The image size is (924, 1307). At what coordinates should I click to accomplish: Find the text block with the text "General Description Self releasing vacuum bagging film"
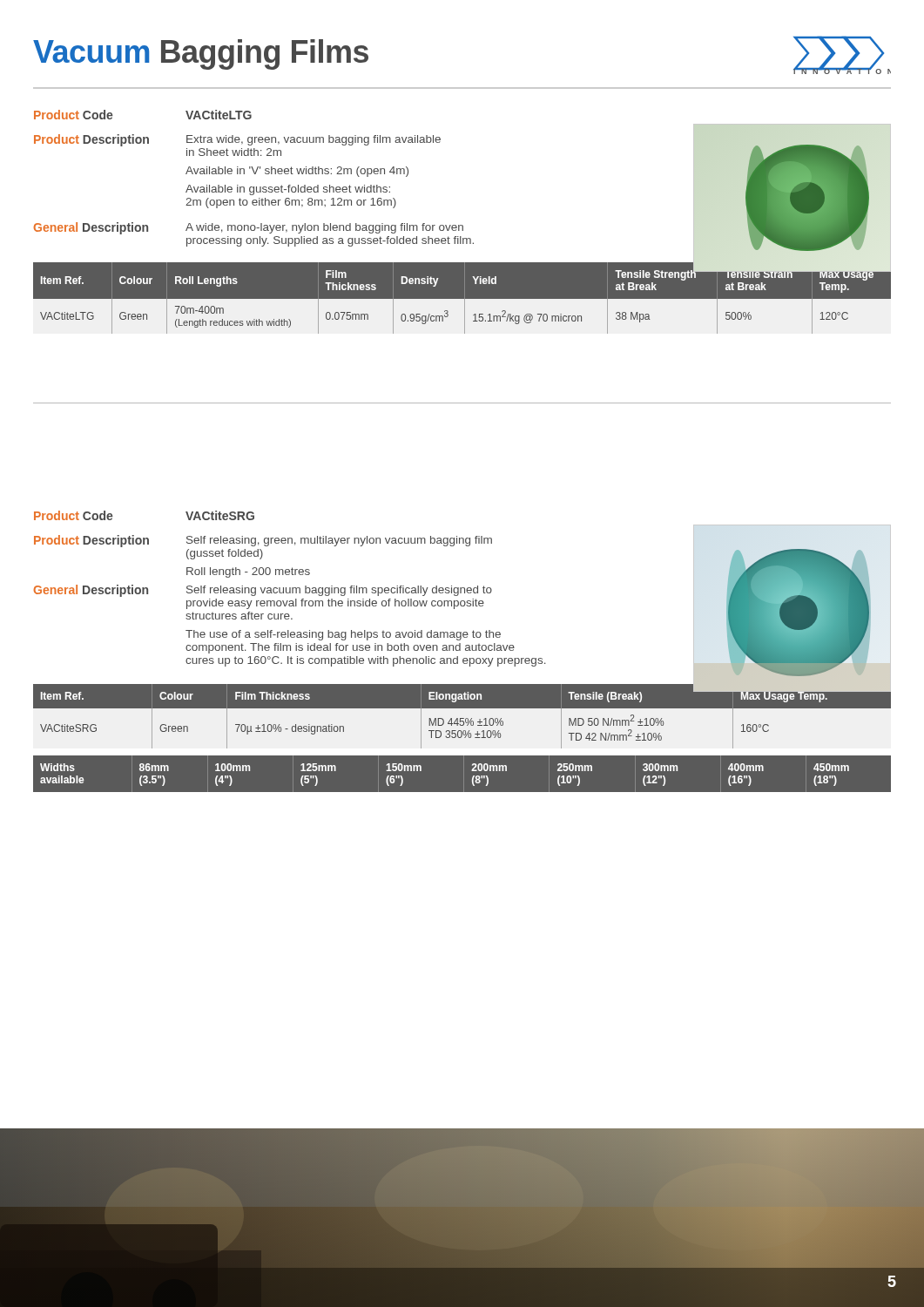[263, 603]
